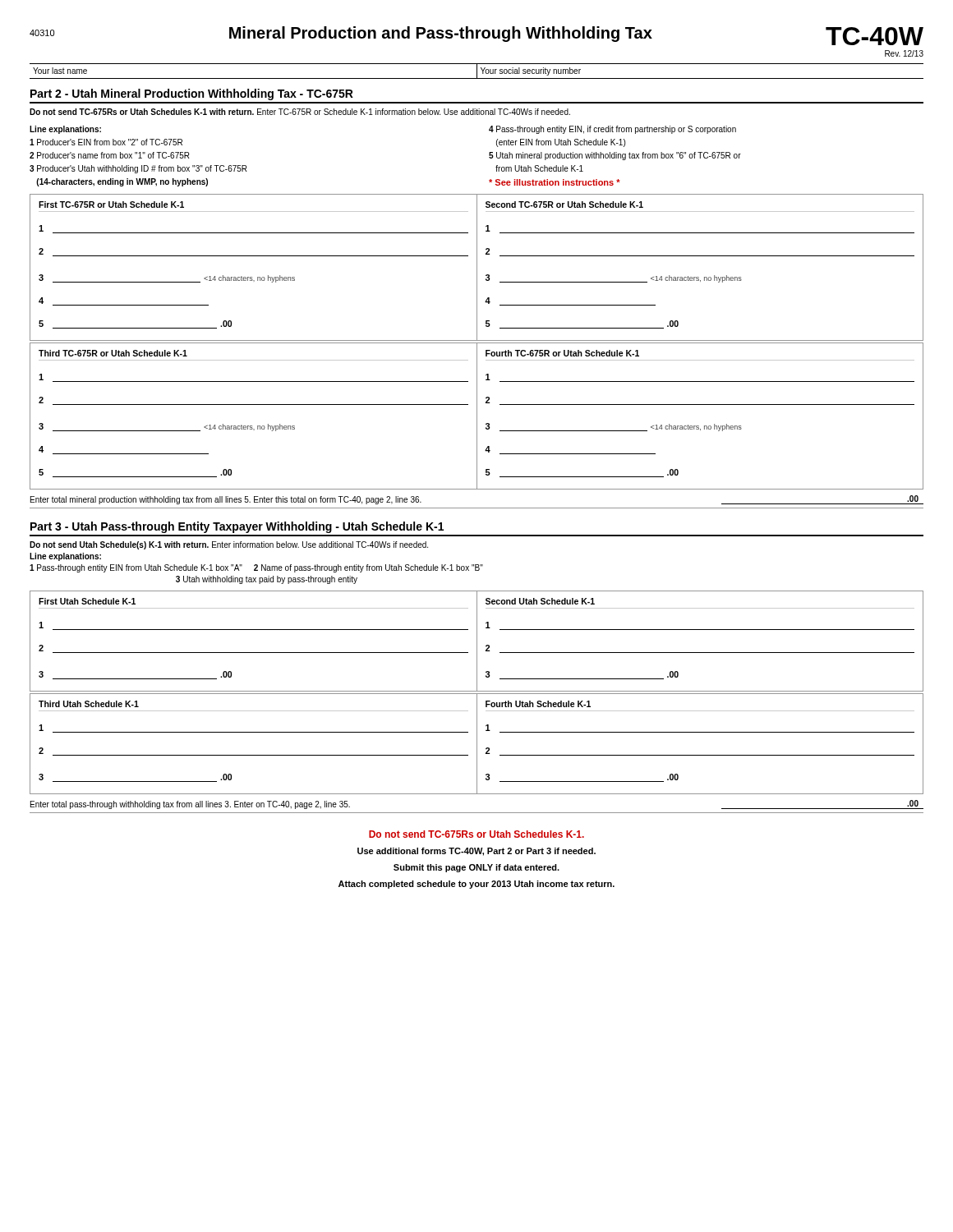Select the table that reads "Third TC-675R or"
This screenshot has width=953, height=1232.
476,416
